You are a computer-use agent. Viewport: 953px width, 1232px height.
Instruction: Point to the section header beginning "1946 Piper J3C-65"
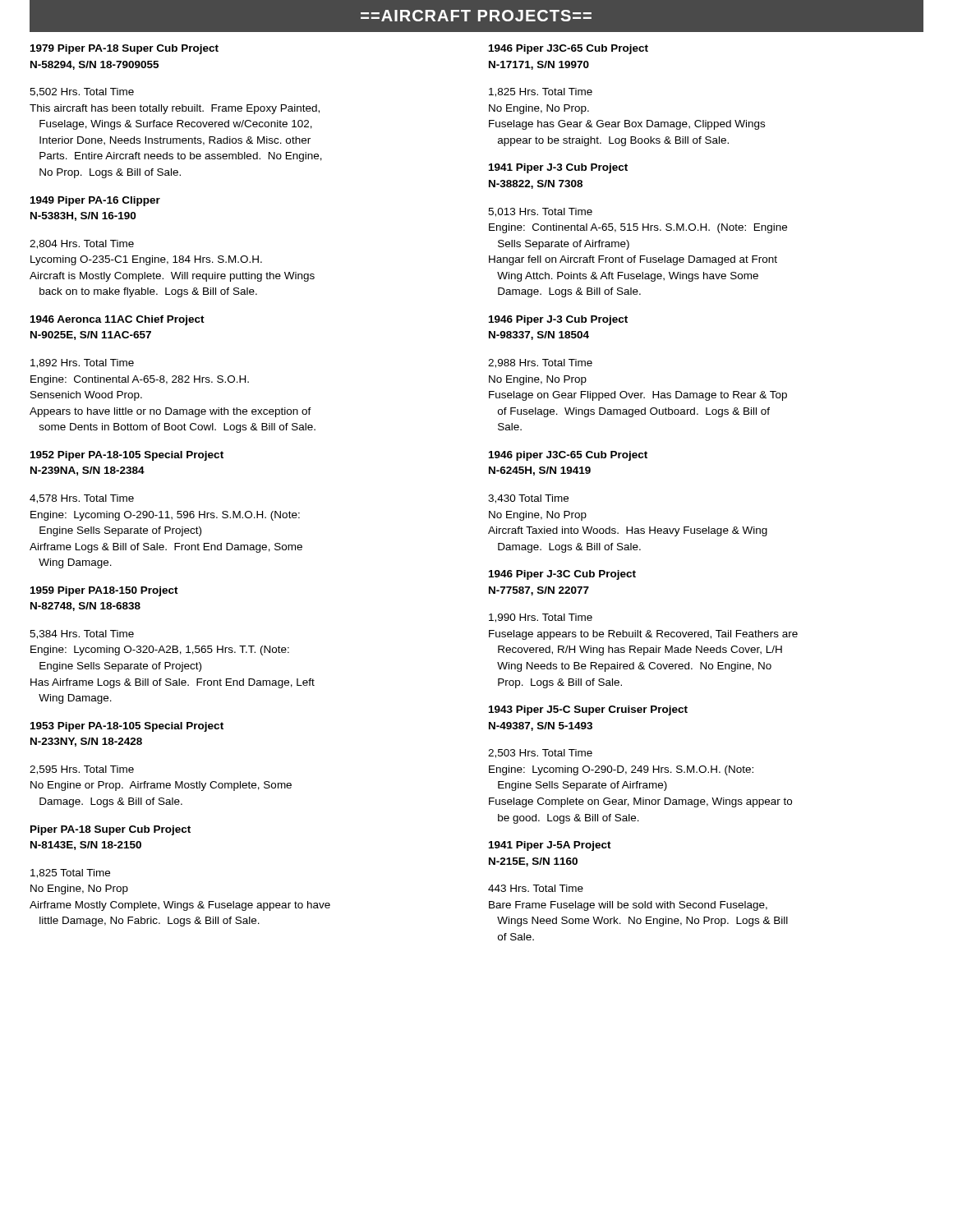569,49
